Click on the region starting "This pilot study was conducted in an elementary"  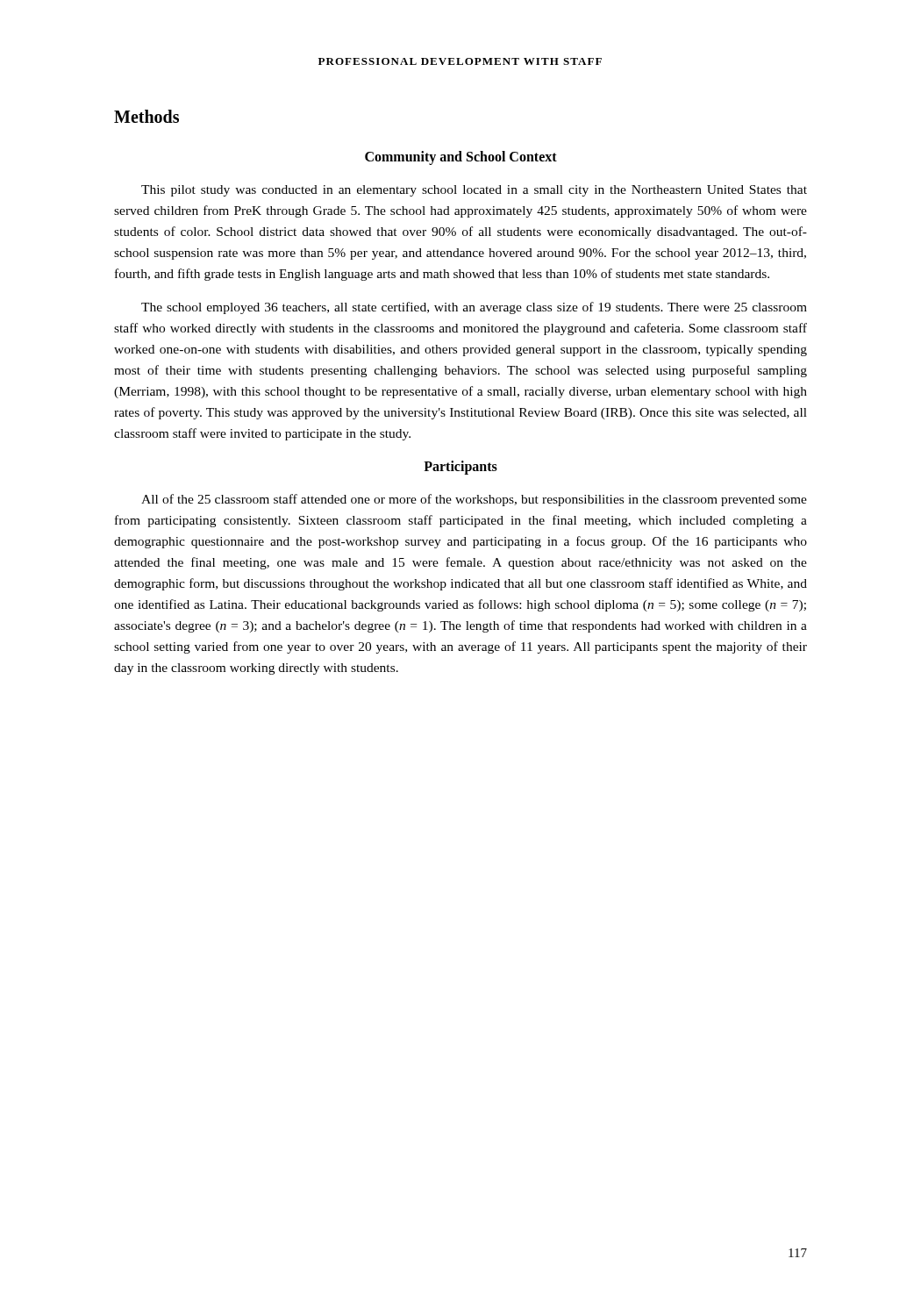[x=460, y=231]
